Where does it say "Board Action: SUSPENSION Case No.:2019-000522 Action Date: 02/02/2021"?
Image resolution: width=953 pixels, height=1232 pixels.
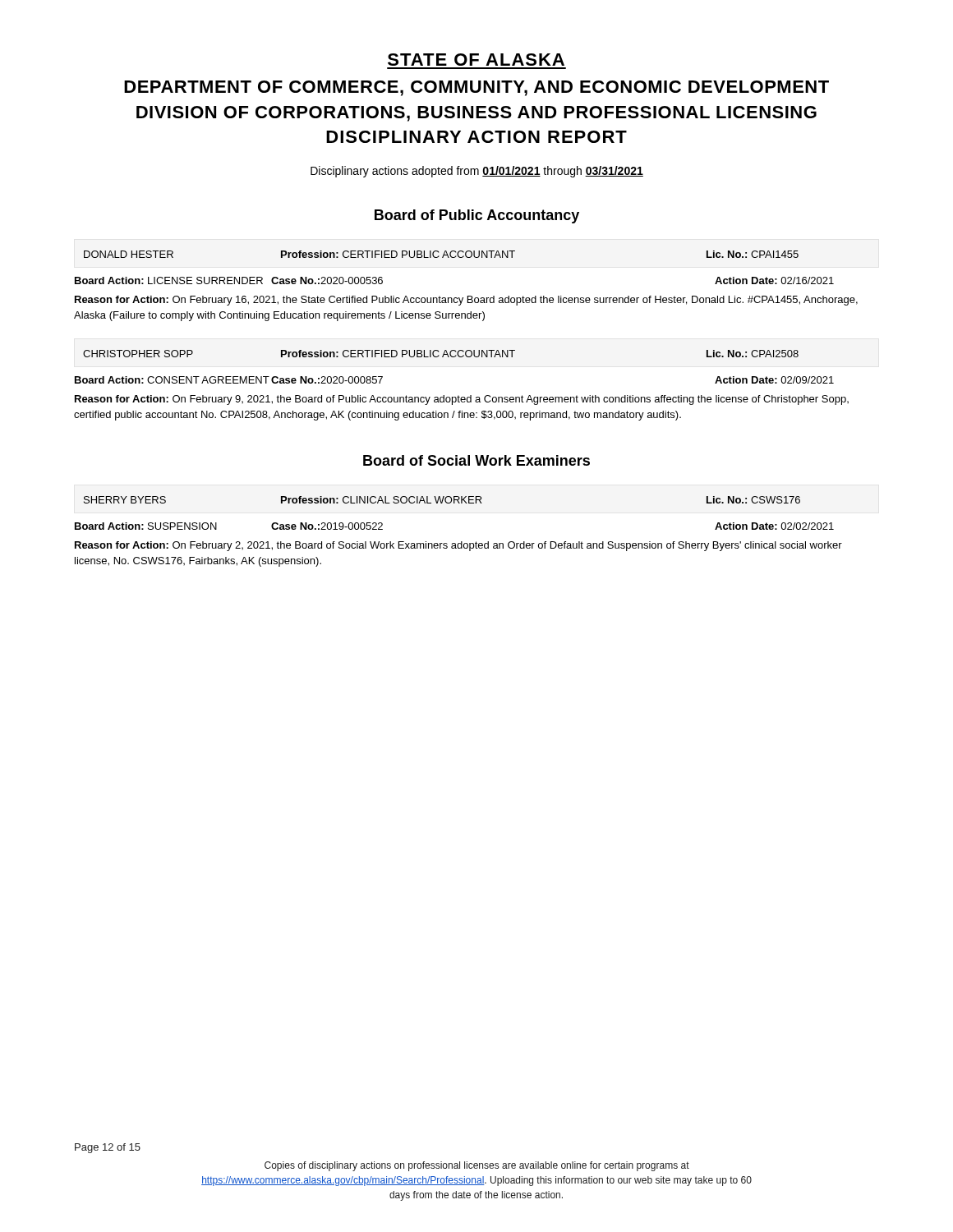[143, 525]
